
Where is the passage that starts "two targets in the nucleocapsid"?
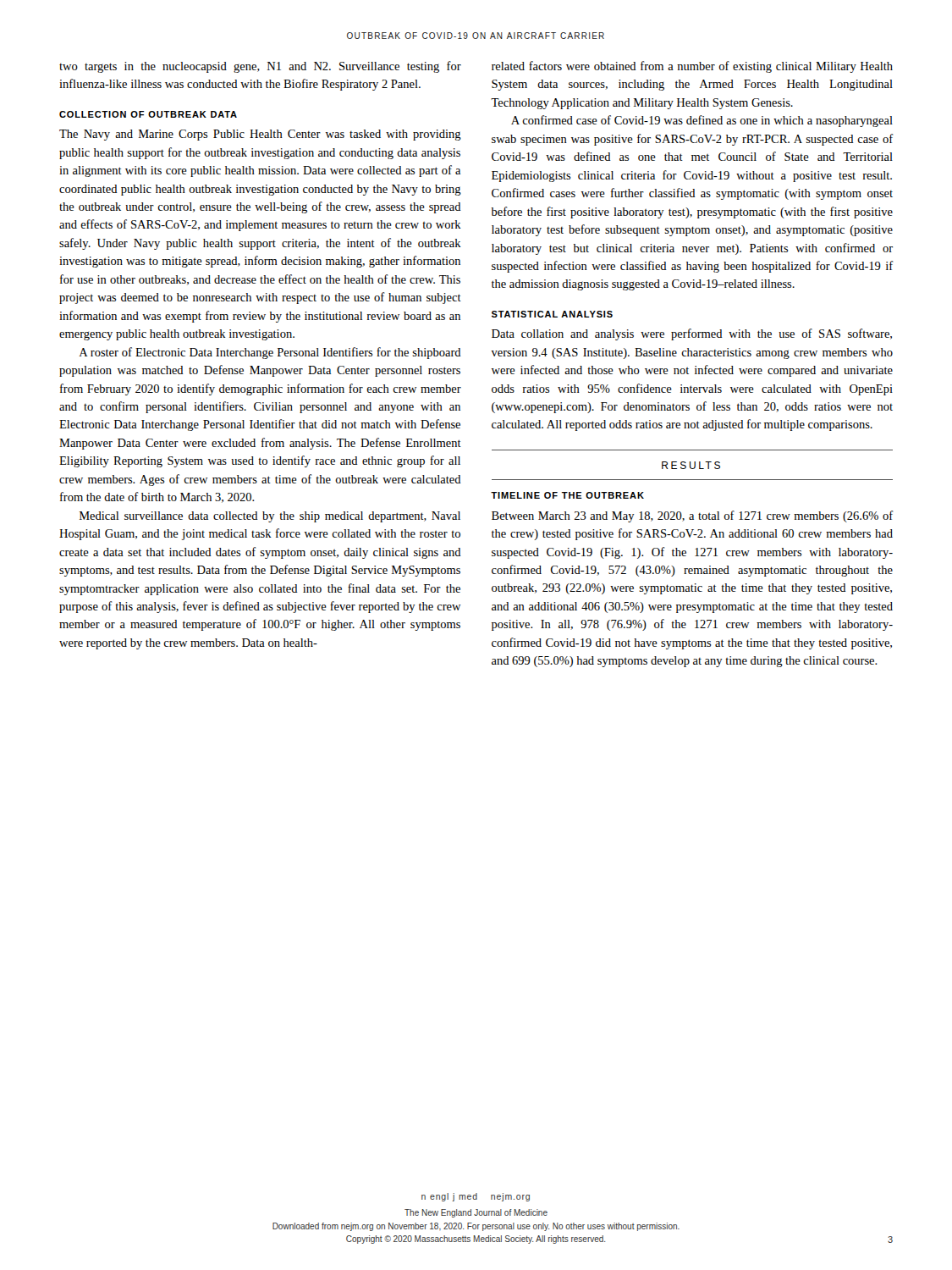(260, 76)
